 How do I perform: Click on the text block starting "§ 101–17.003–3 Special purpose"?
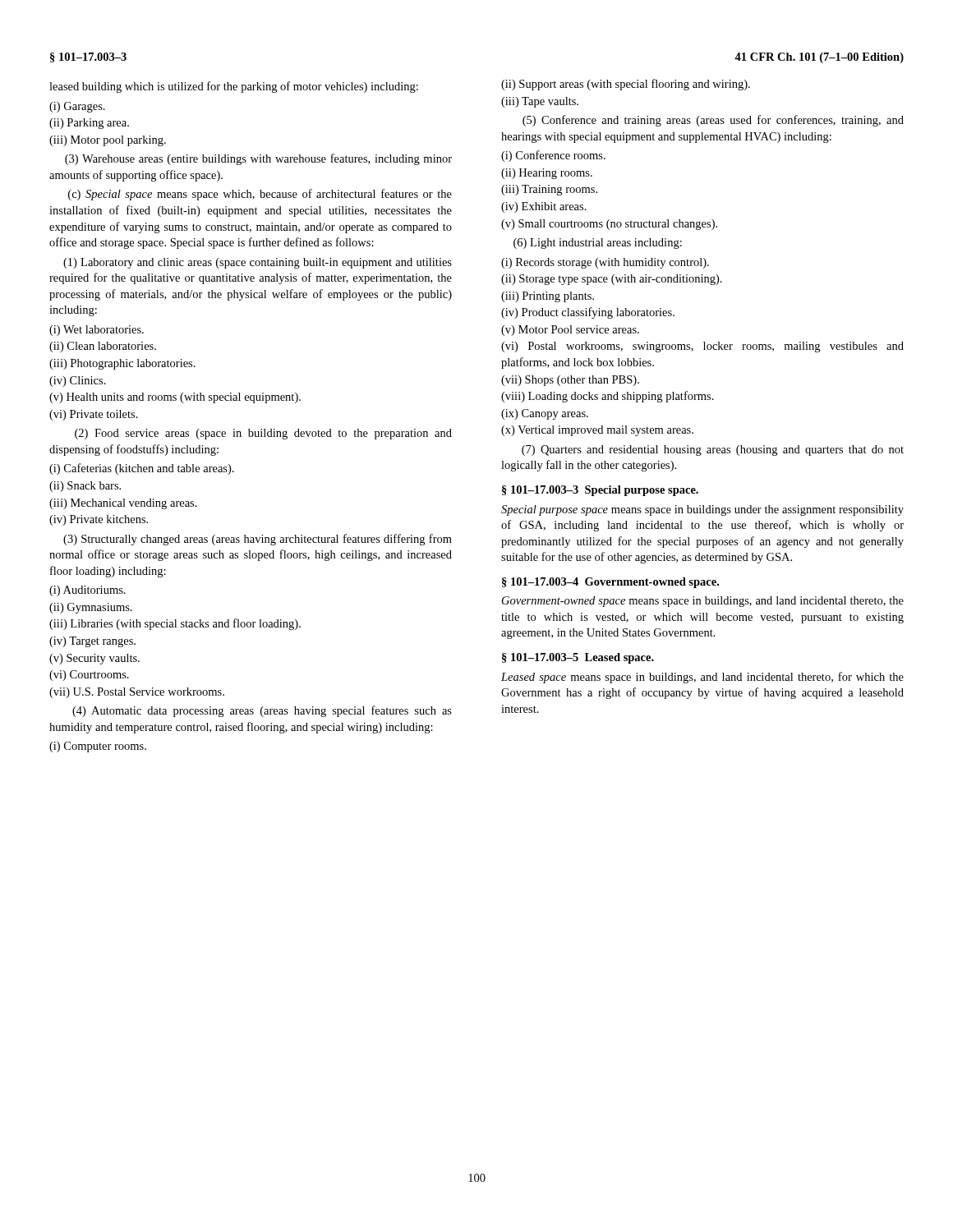(600, 489)
